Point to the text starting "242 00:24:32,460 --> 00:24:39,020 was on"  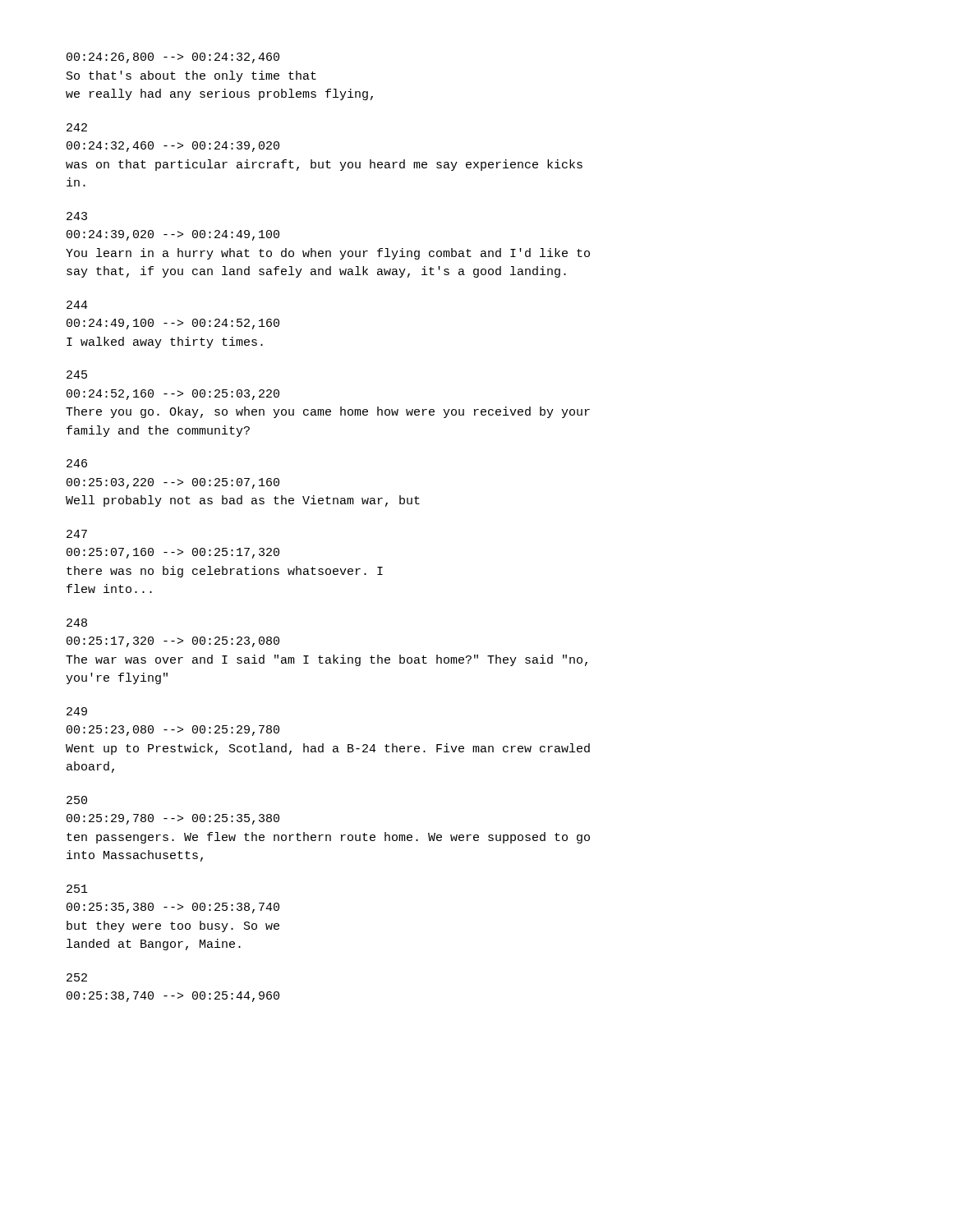click(325, 156)
